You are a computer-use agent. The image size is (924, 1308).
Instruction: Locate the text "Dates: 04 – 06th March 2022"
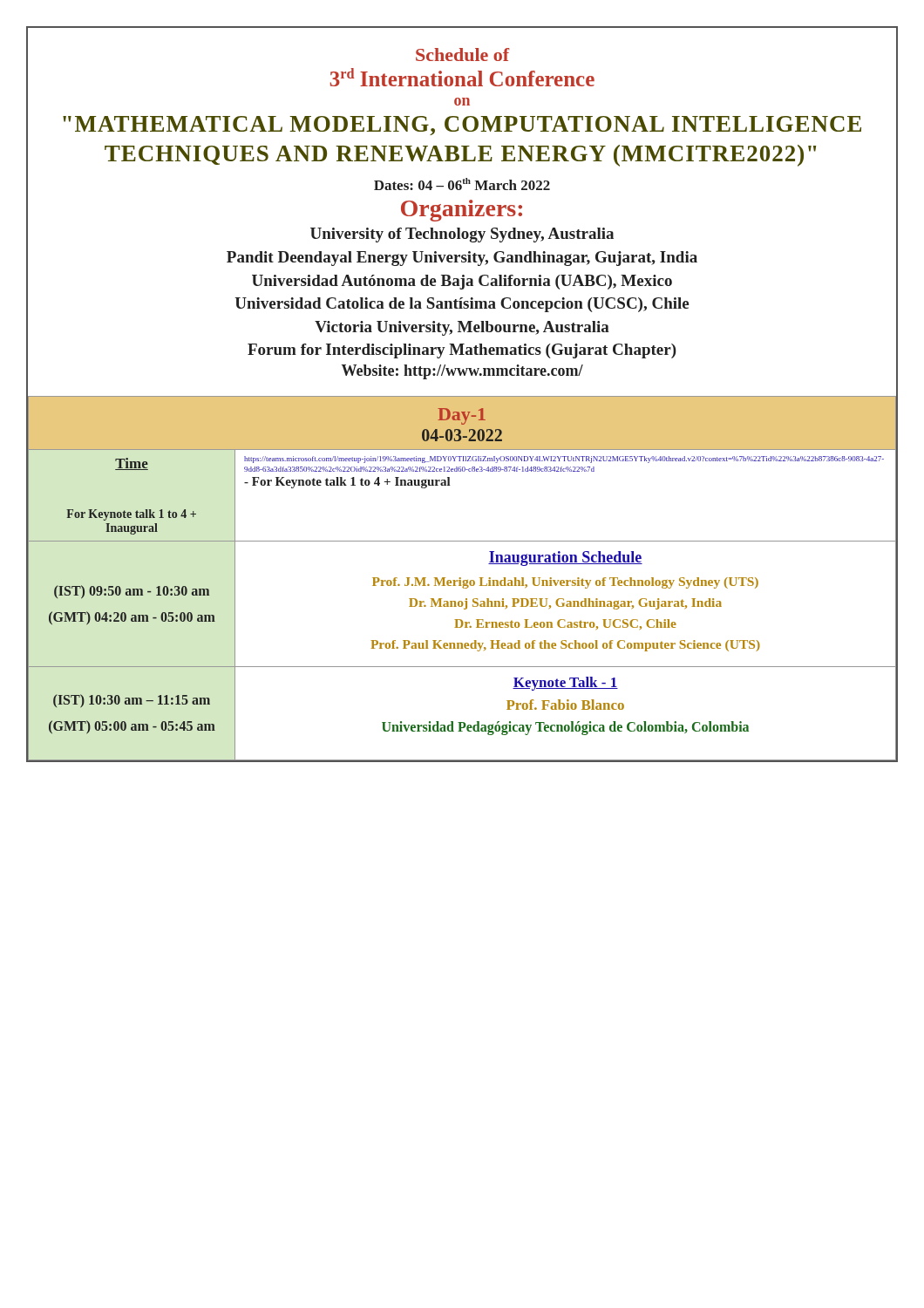click(462, 185)
